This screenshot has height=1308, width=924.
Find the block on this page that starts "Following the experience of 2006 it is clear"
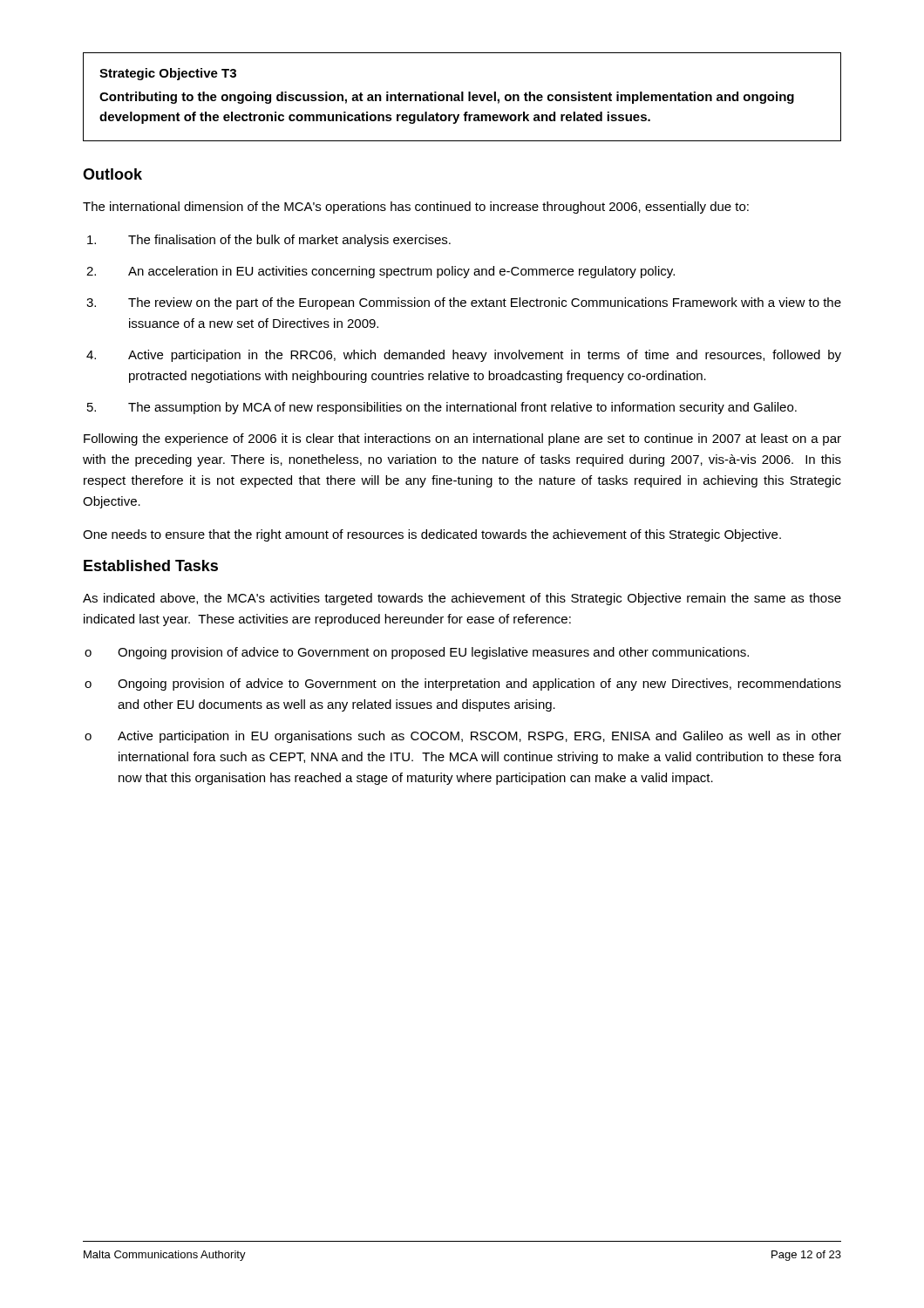pos(462,470)
